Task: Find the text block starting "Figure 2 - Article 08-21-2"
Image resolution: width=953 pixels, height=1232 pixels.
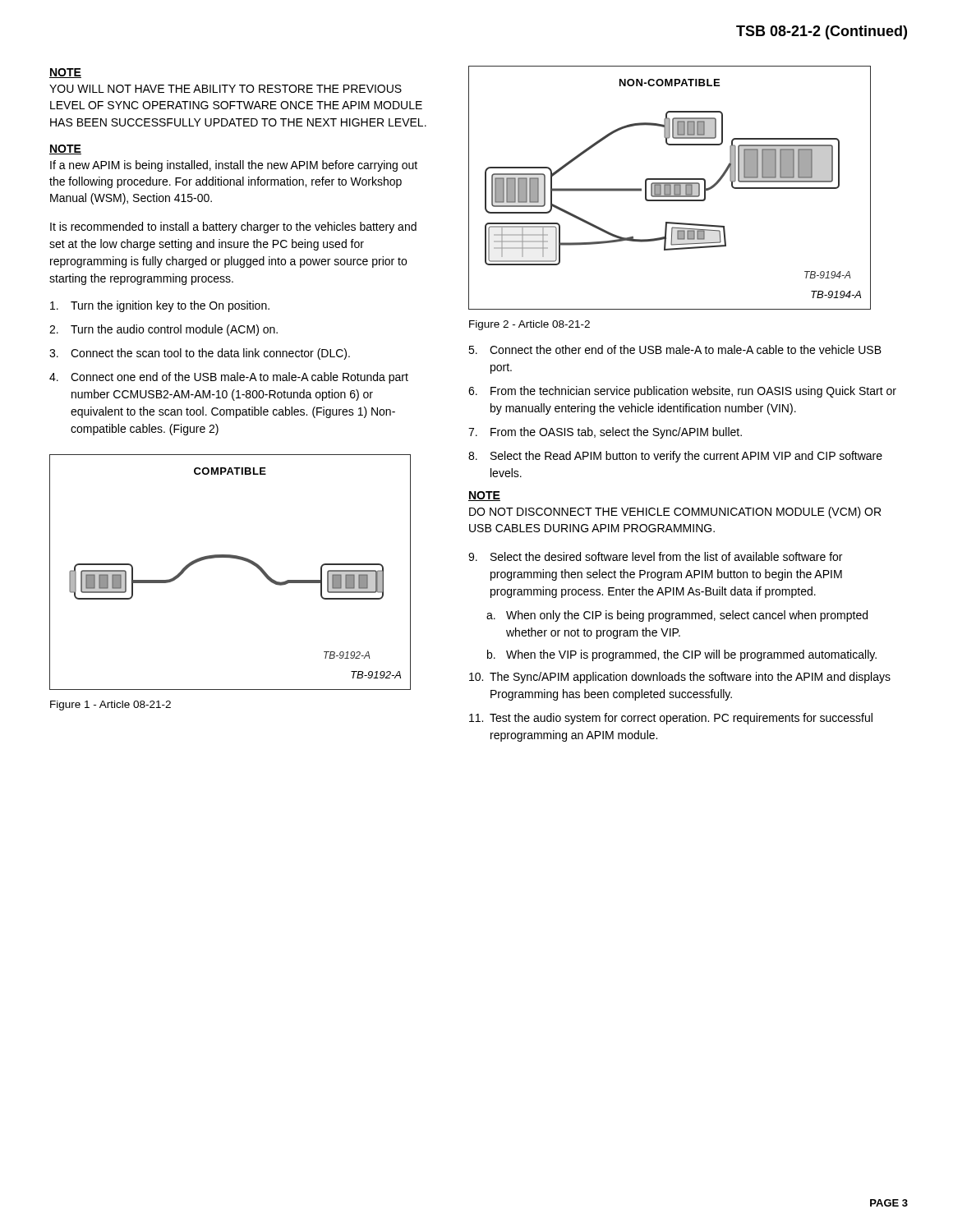Action: (529, 324)
